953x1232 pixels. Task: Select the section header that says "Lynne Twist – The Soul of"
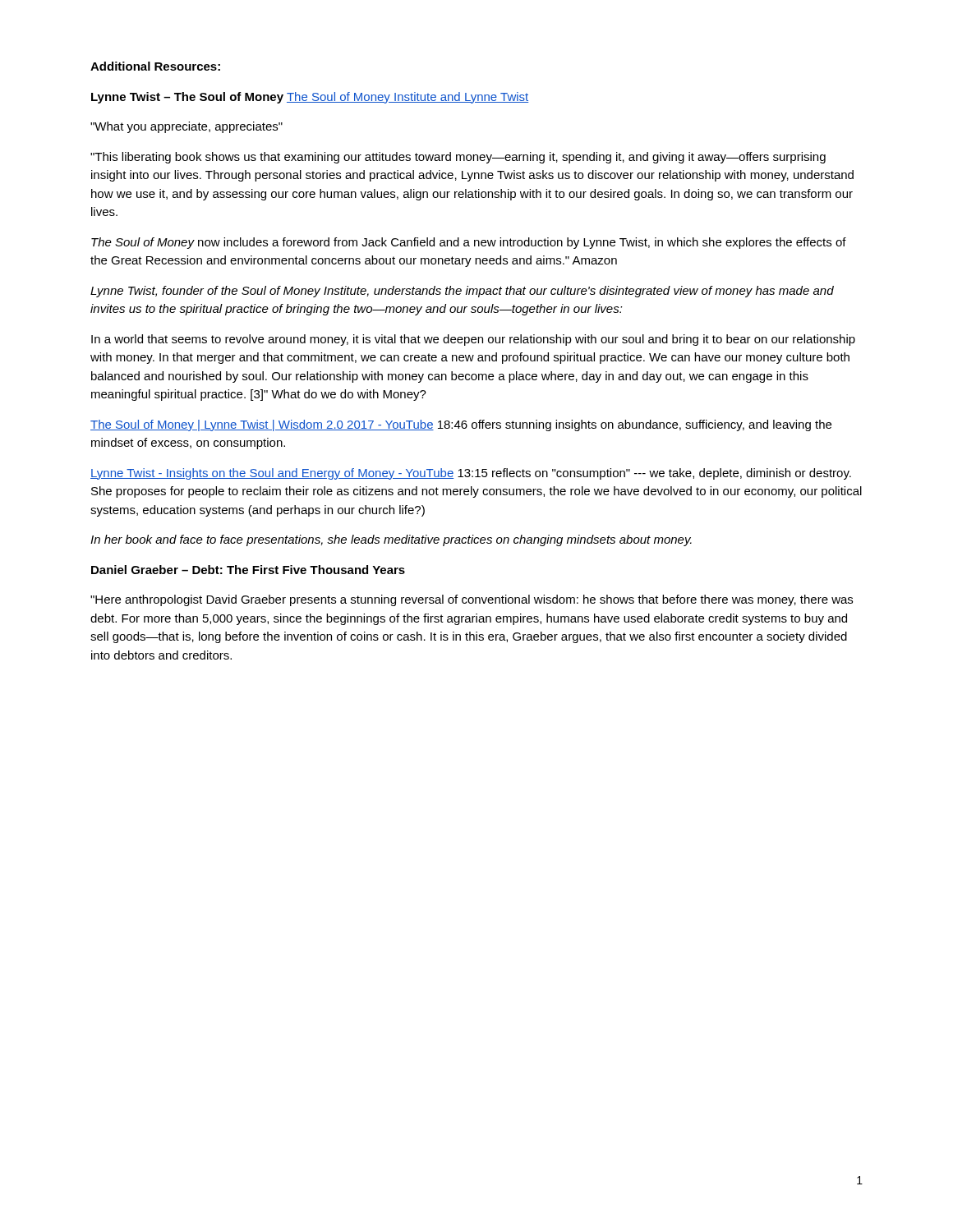point(476,97)
